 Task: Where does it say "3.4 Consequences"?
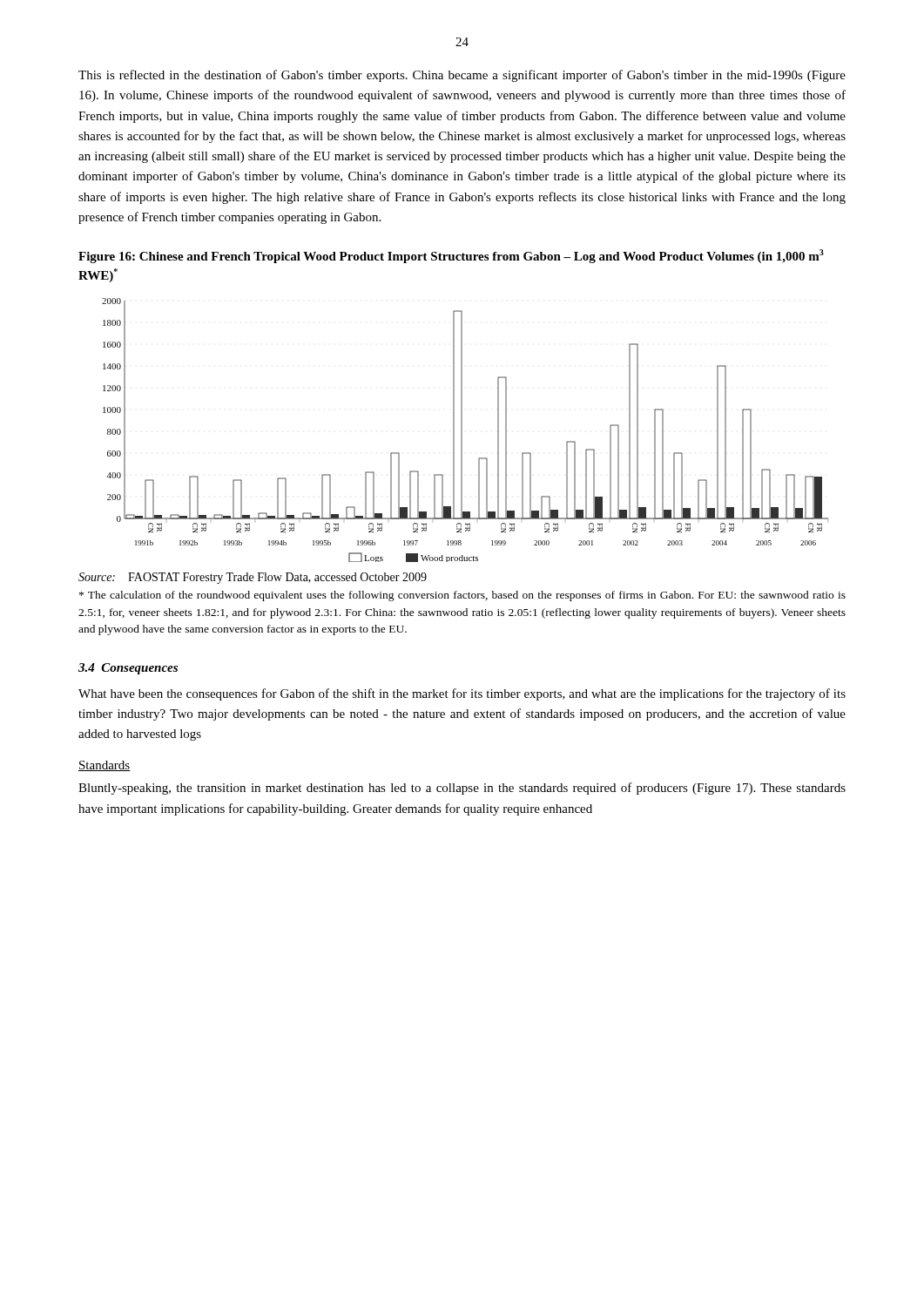click(x=128, y=667)
